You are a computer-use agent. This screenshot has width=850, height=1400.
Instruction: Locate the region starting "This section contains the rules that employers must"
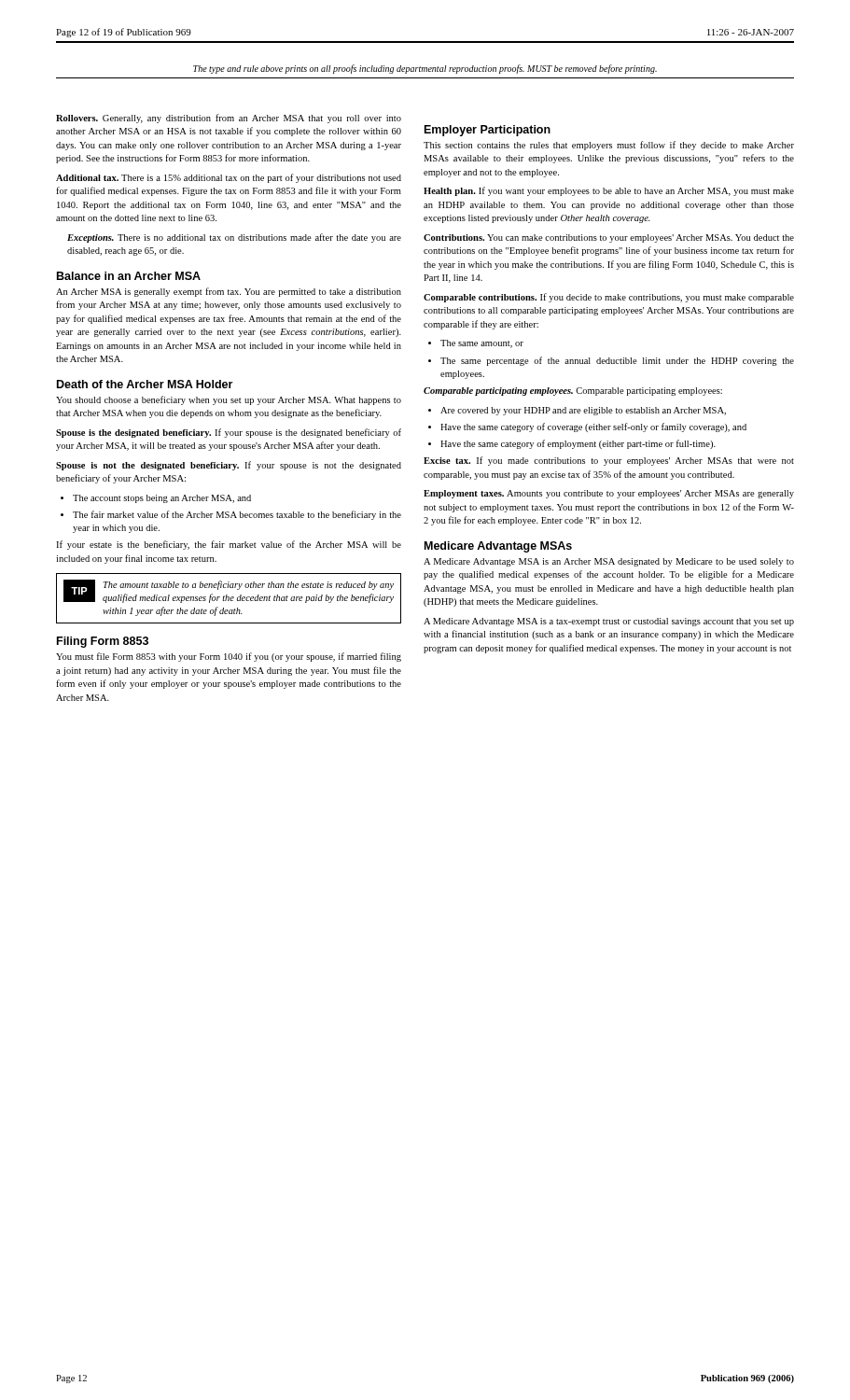[x=609, y=159]
